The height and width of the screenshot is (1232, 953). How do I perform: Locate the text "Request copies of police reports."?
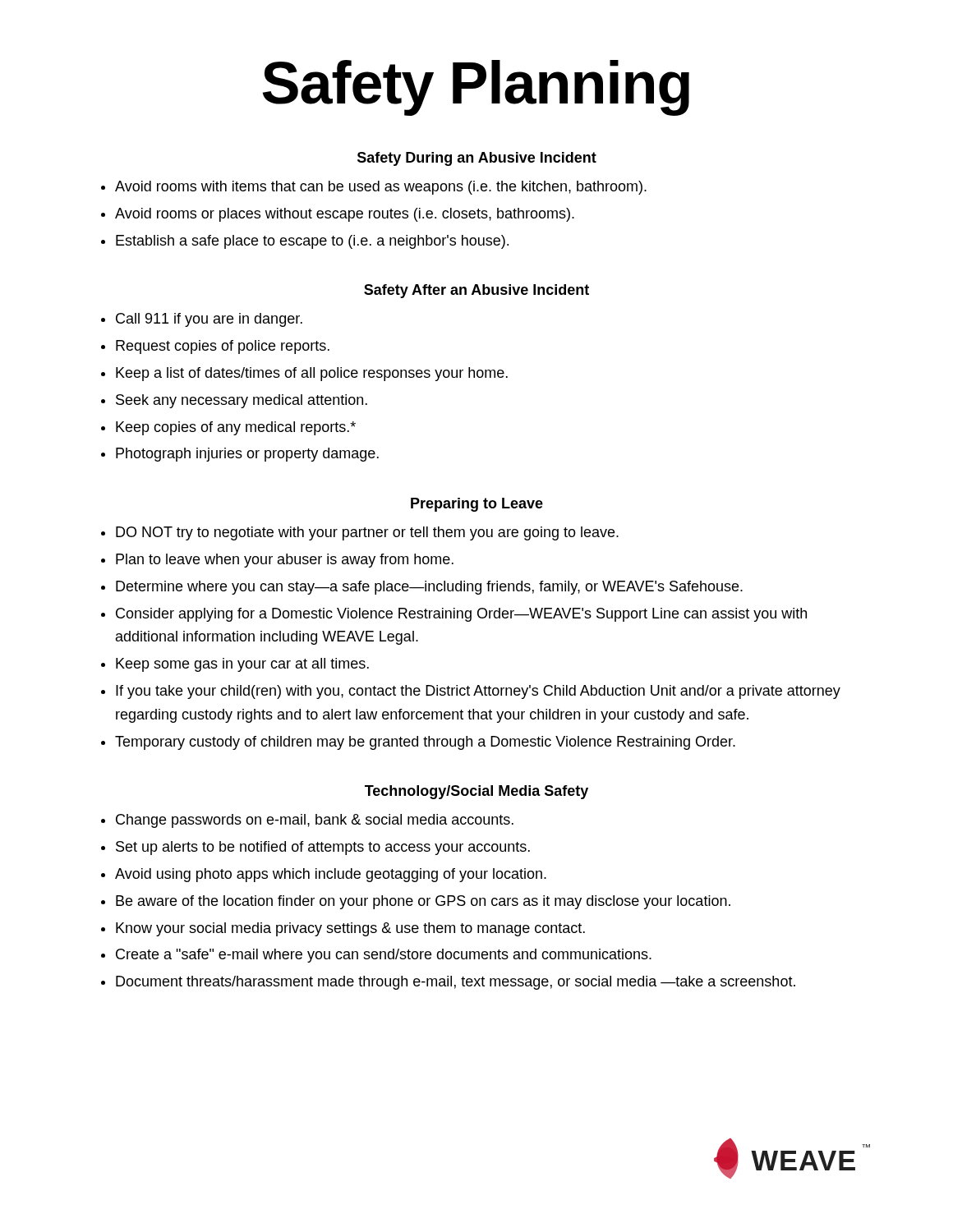pyautogui.click(x=223, y=347)
